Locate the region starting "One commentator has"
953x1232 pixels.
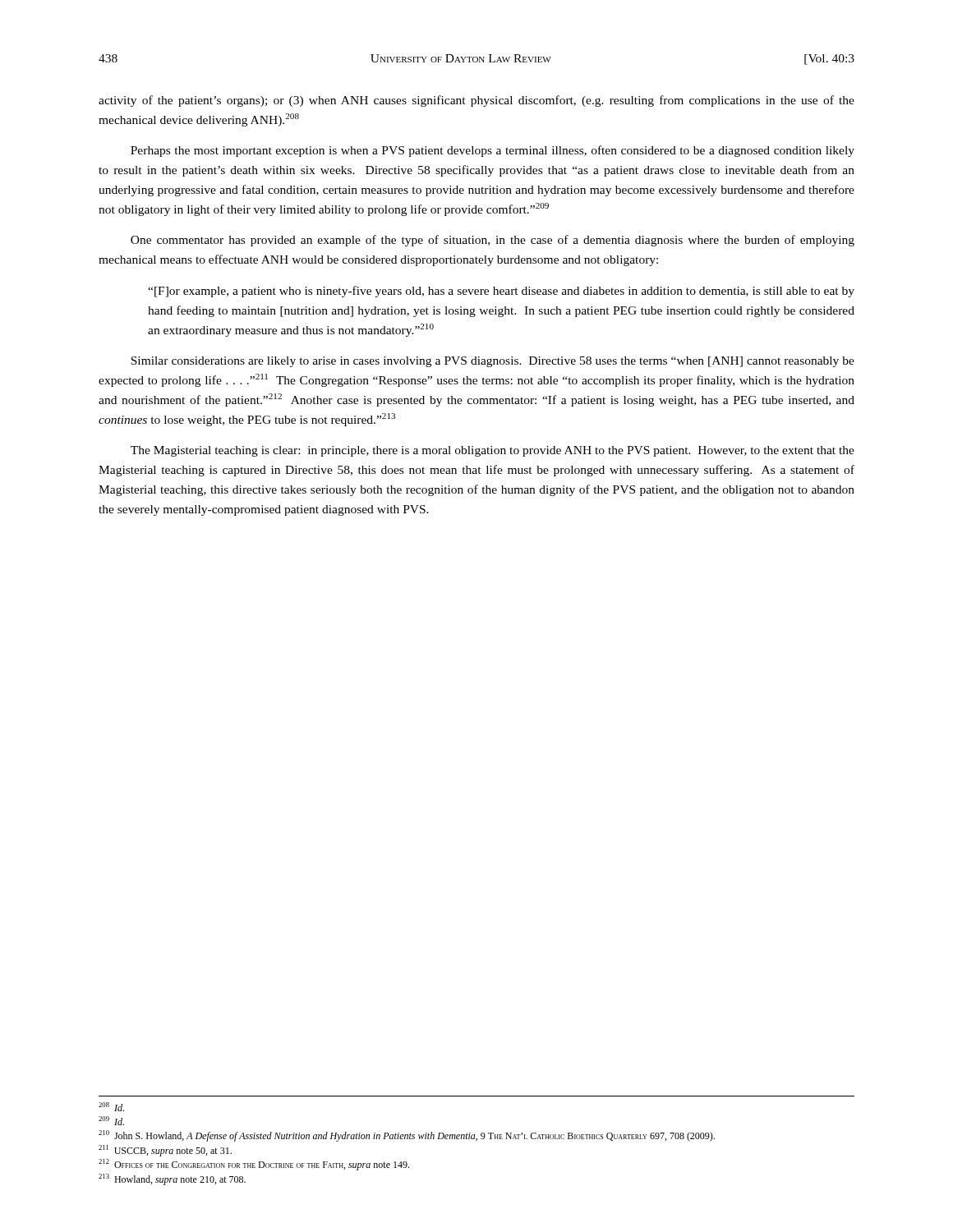(476, 249)
